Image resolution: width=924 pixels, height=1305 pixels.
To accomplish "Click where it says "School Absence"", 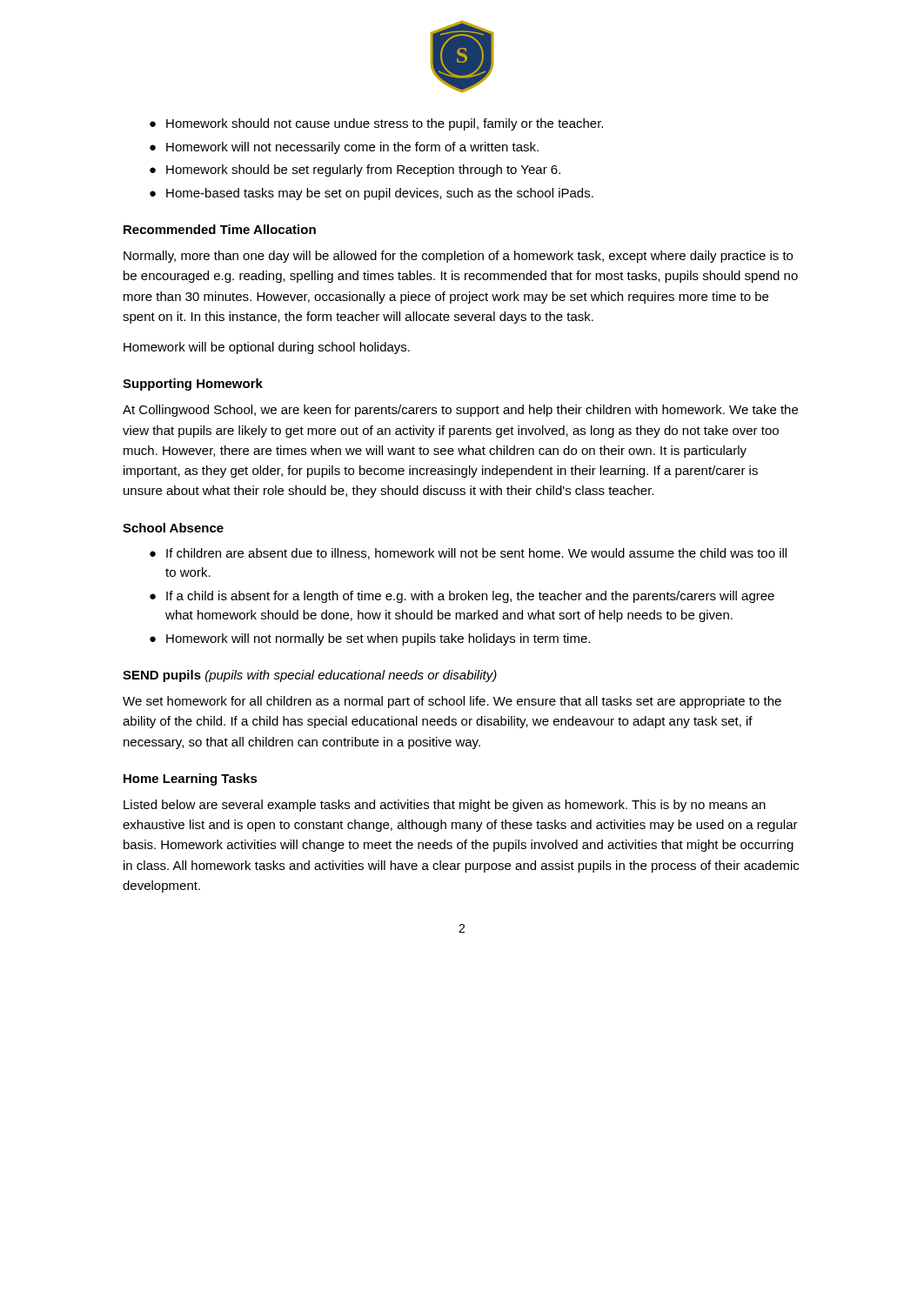I will pyautogui.click(x=173, y=527).
